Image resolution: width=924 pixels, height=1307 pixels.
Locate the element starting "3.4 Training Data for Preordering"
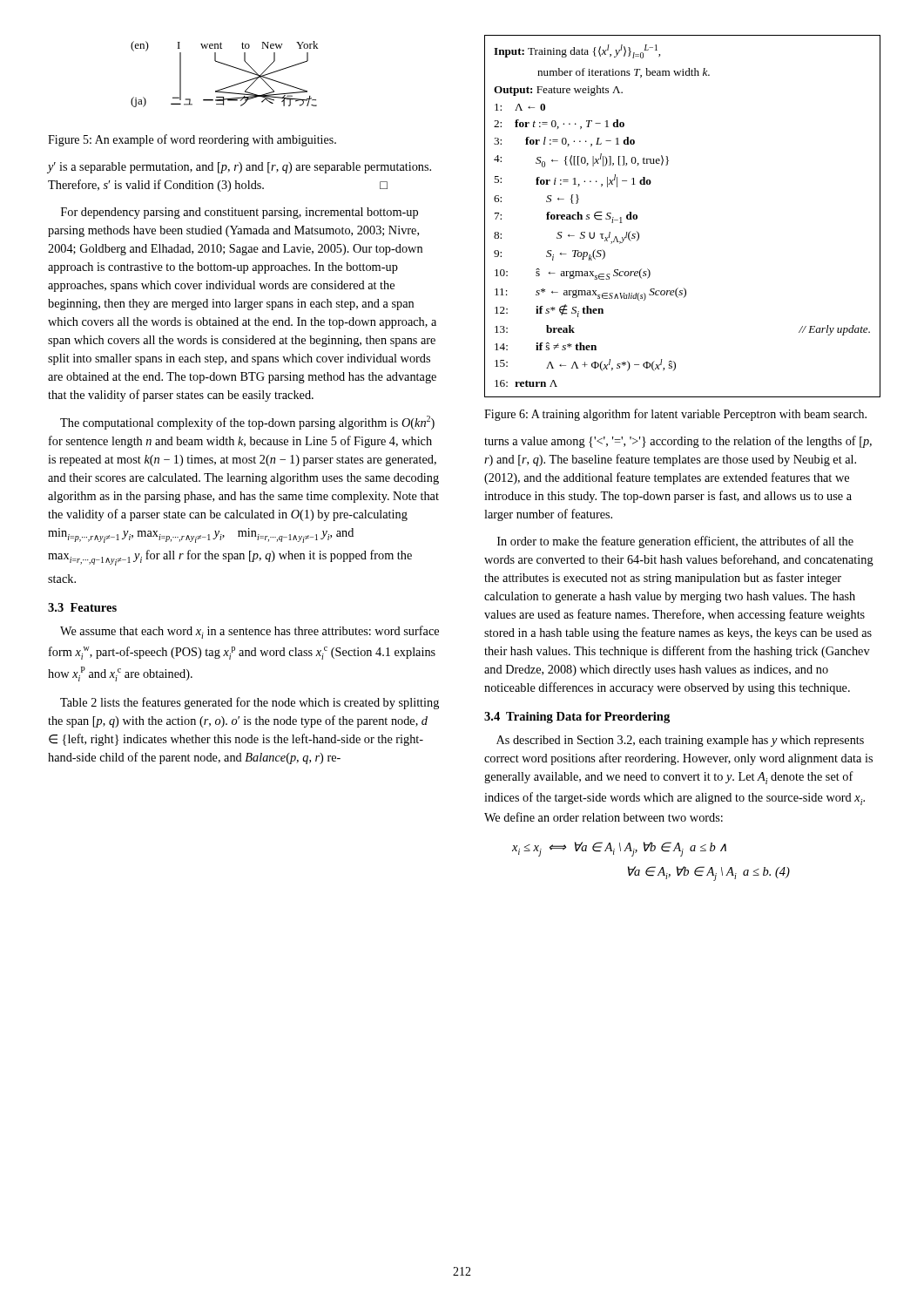click(x=577, y=716)
